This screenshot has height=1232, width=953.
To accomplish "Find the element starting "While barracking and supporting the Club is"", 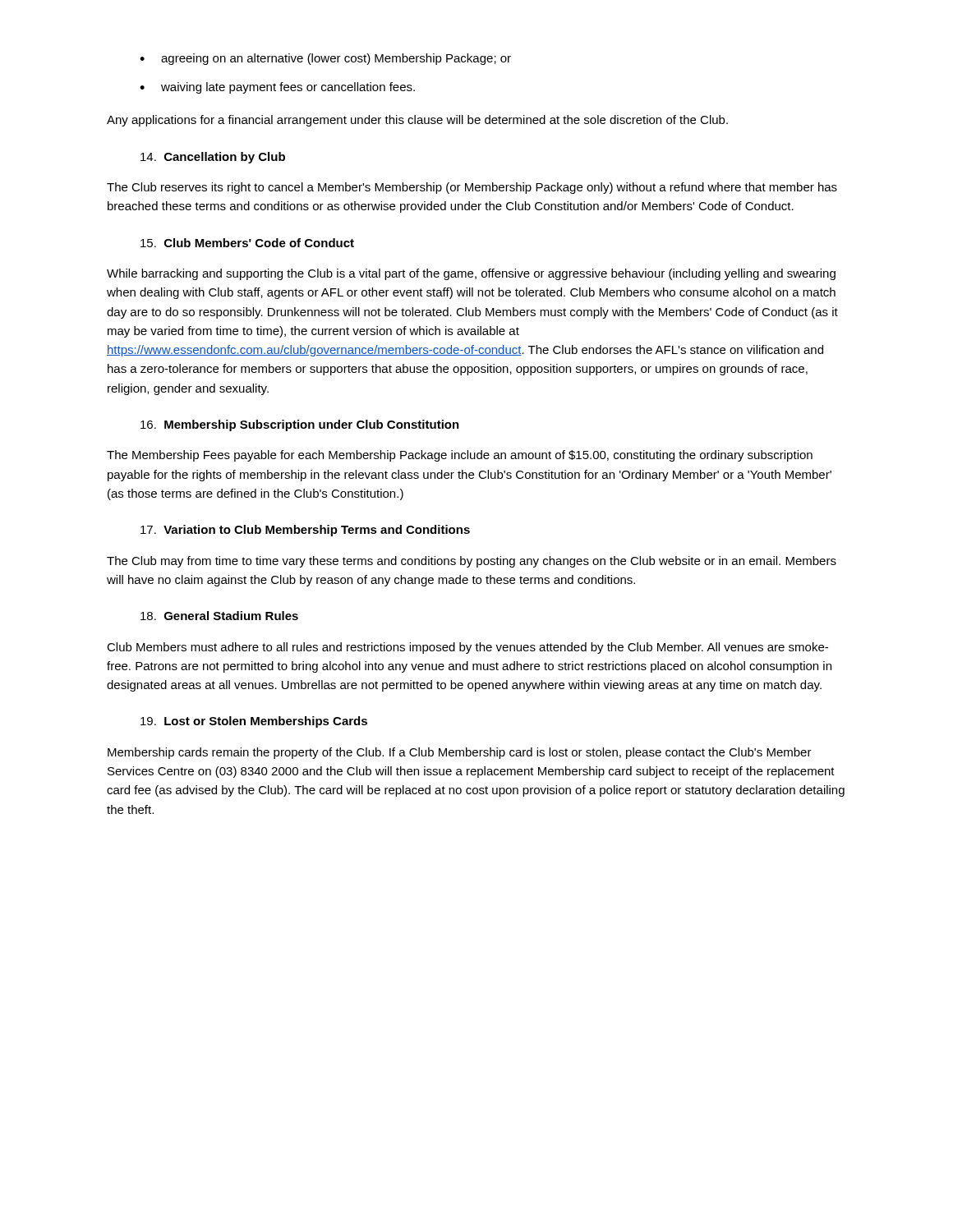I will 472,330.
